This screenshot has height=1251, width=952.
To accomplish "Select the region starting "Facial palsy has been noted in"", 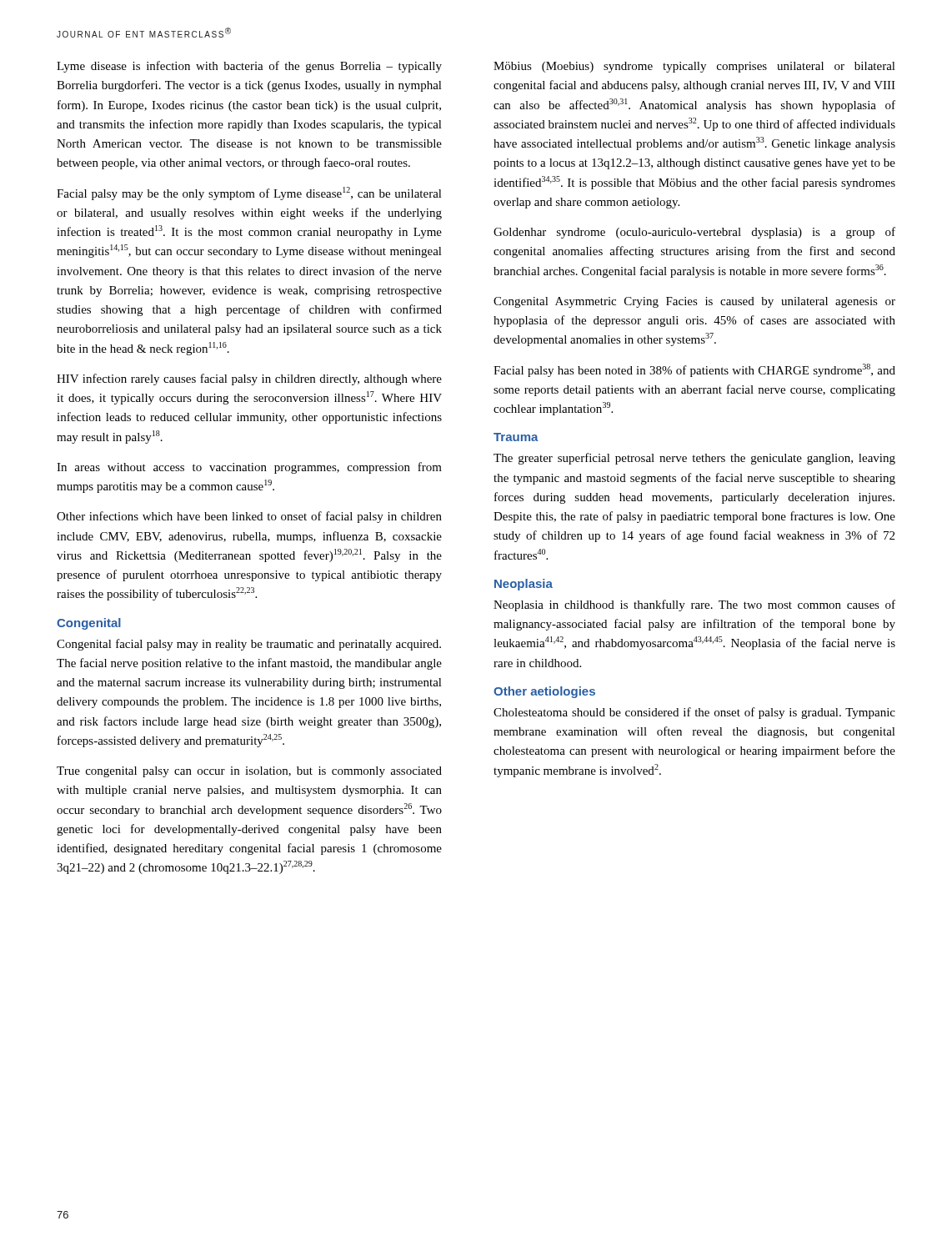I will point(694,390).
